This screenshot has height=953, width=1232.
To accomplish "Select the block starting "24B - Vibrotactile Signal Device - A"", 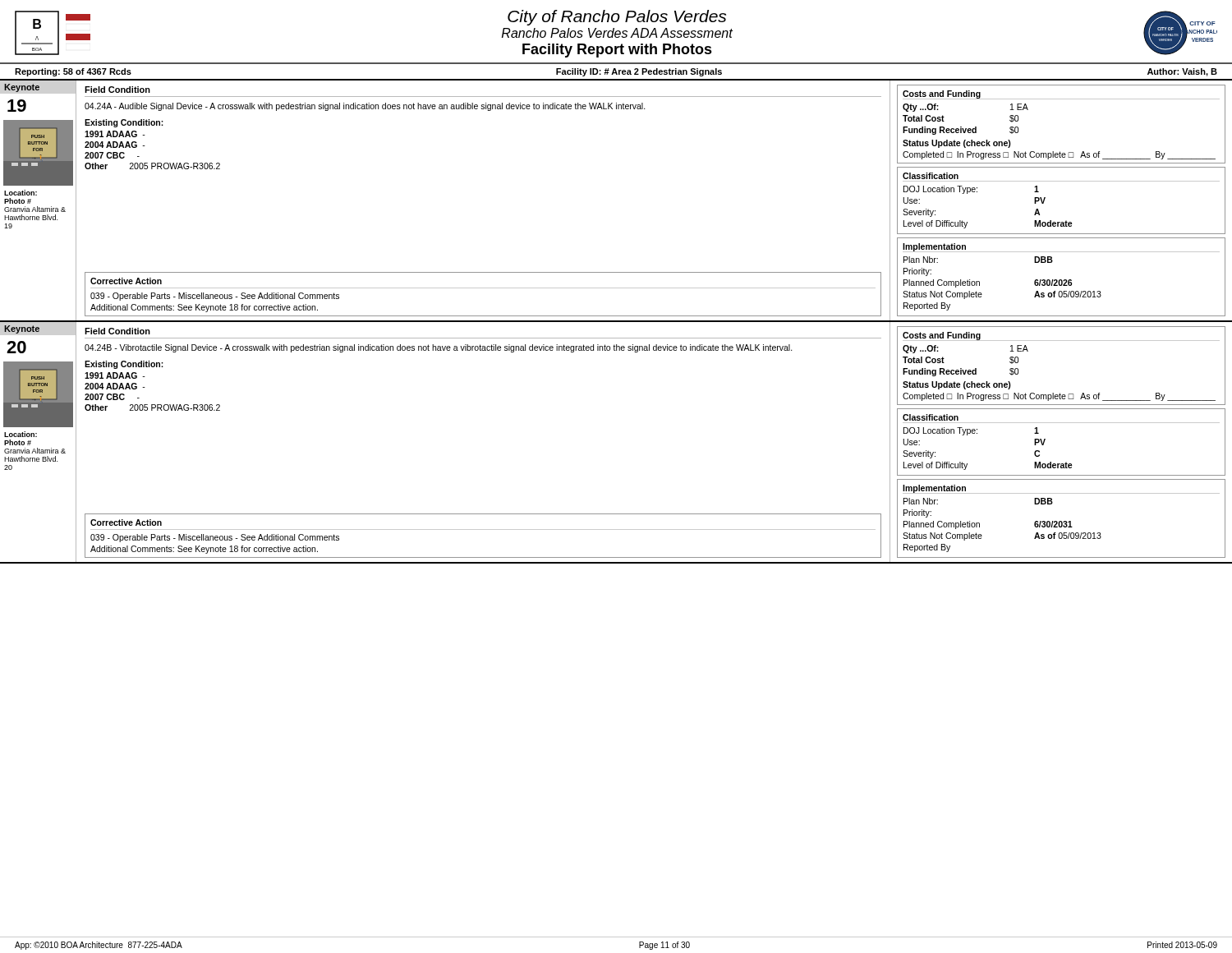I will pos(439,348).
